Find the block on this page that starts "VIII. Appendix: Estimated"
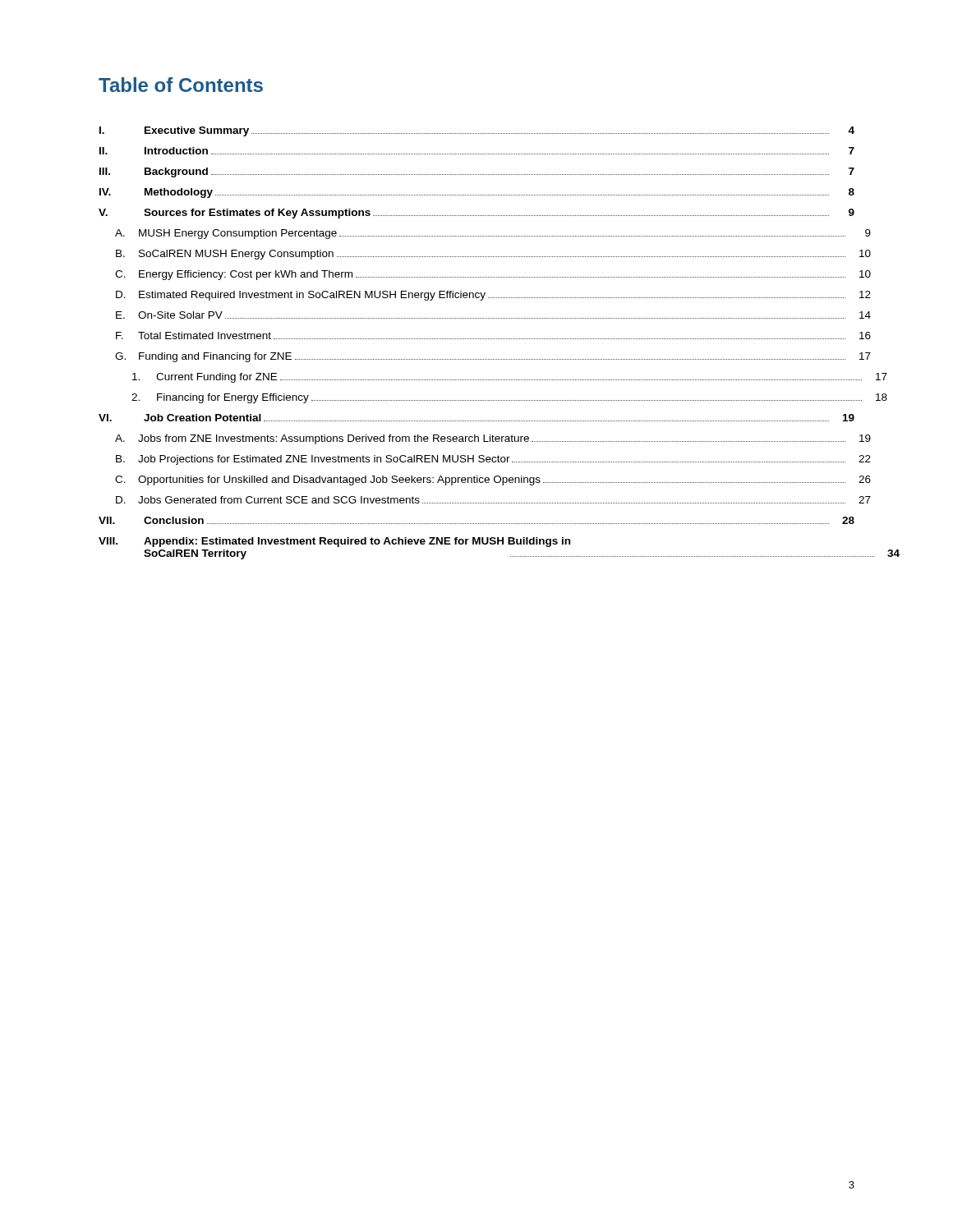Screen dimensions: 1232x953 click(476, 547)
